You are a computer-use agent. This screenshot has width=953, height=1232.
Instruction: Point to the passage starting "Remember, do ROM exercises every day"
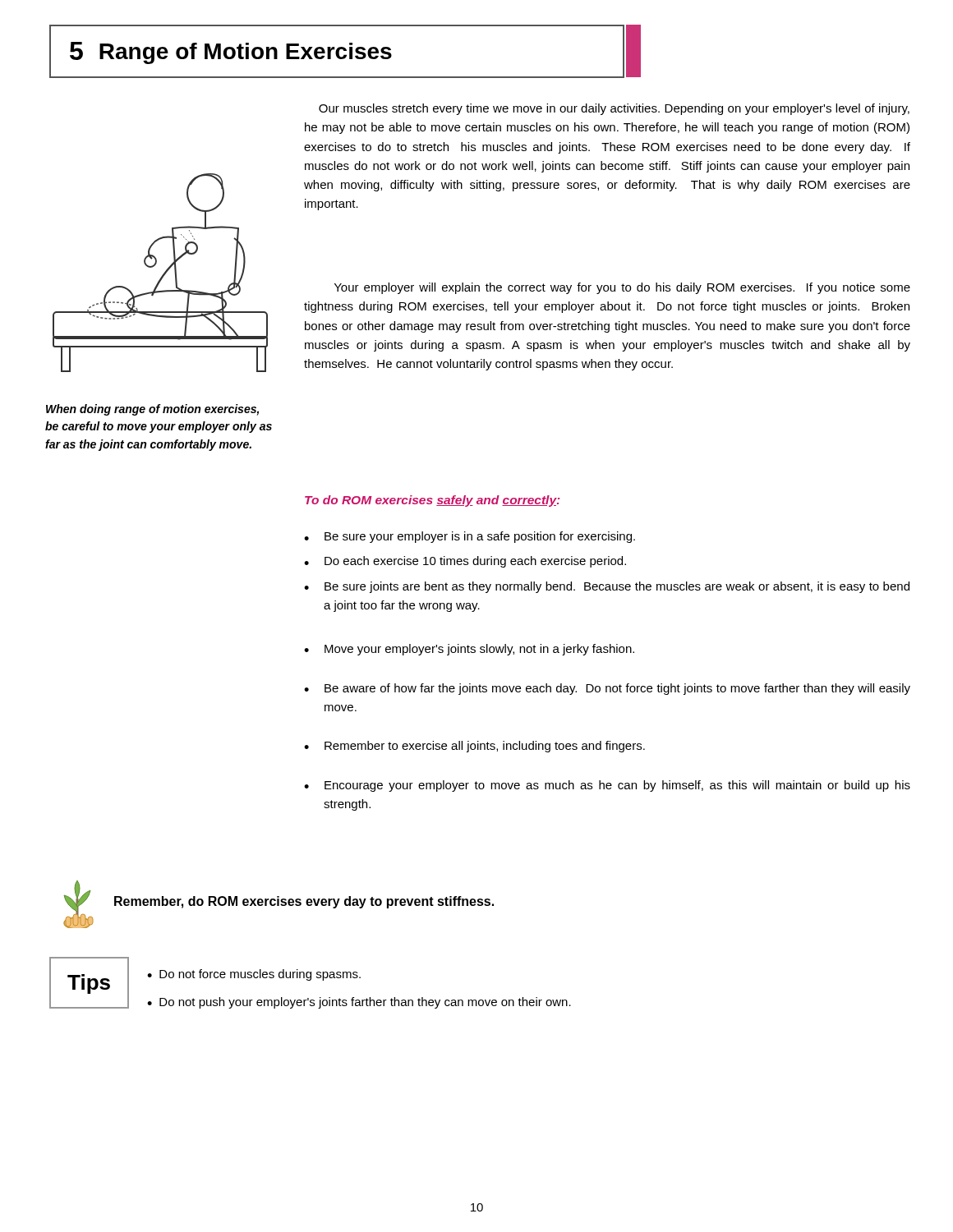pos(304,901)
